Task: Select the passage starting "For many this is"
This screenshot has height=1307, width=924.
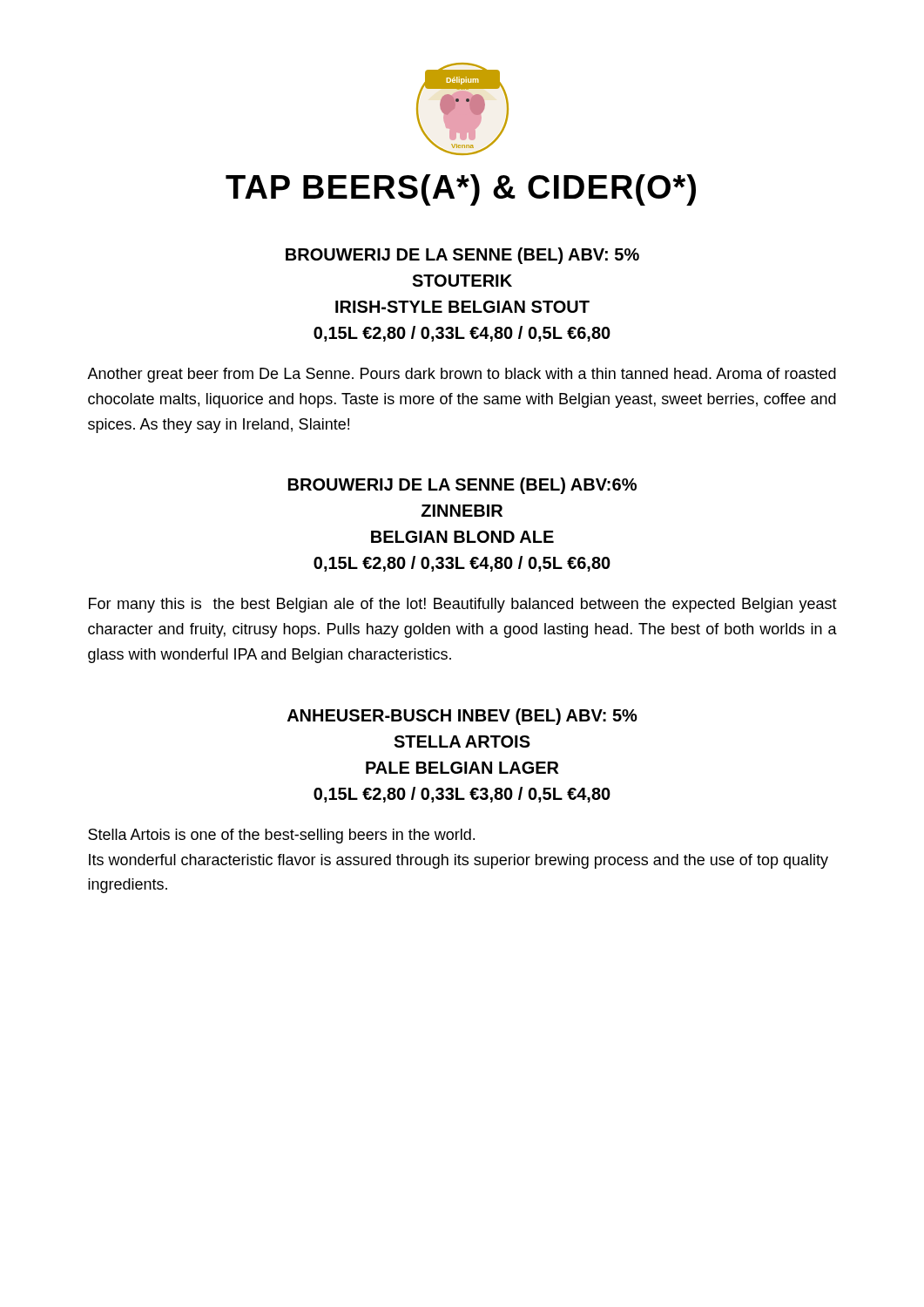Action: pos(462,629)
